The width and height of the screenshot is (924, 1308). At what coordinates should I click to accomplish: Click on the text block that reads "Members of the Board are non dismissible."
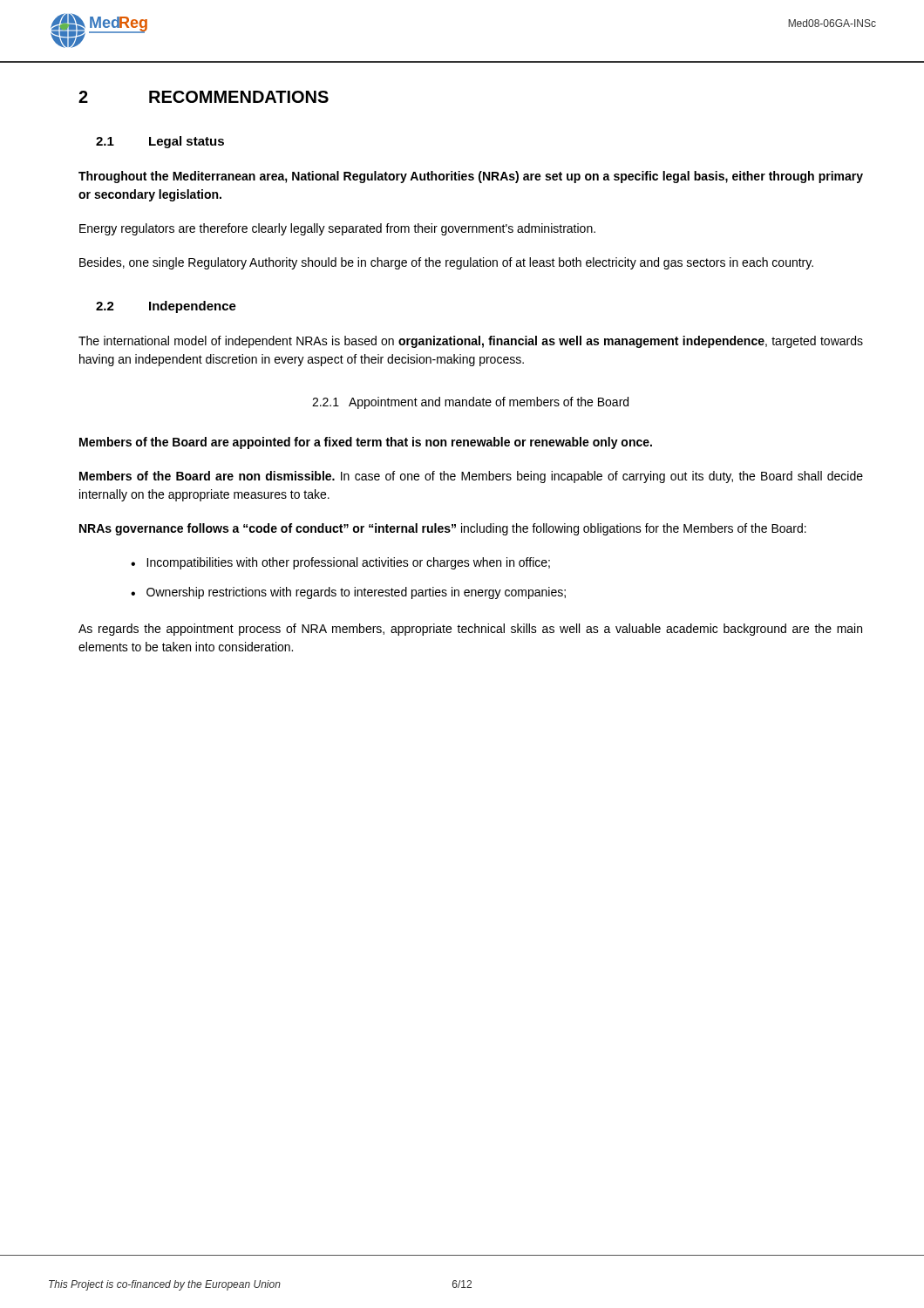[x=471, y=485]
